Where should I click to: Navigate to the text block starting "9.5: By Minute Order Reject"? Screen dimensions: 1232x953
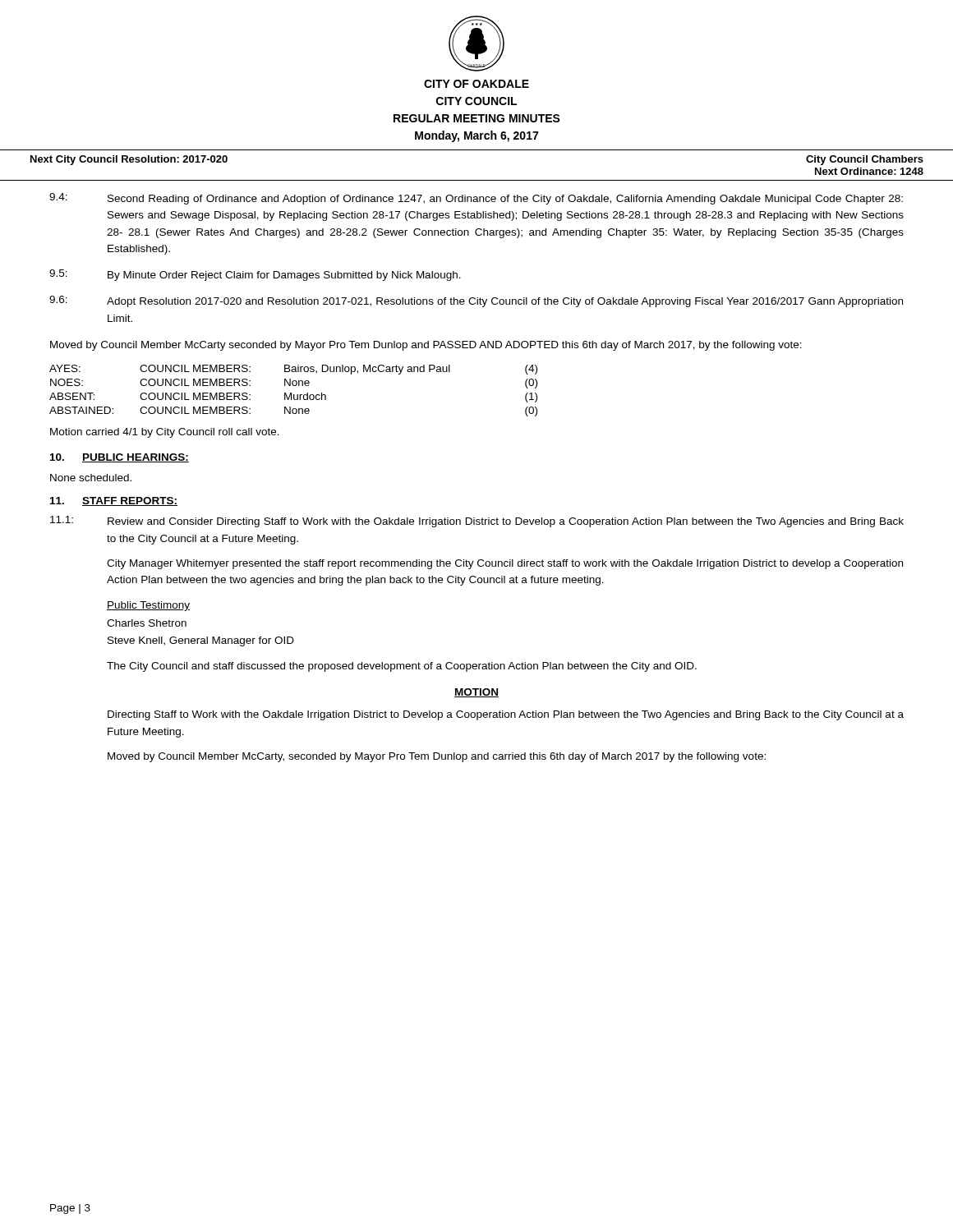tap(255, 275)
